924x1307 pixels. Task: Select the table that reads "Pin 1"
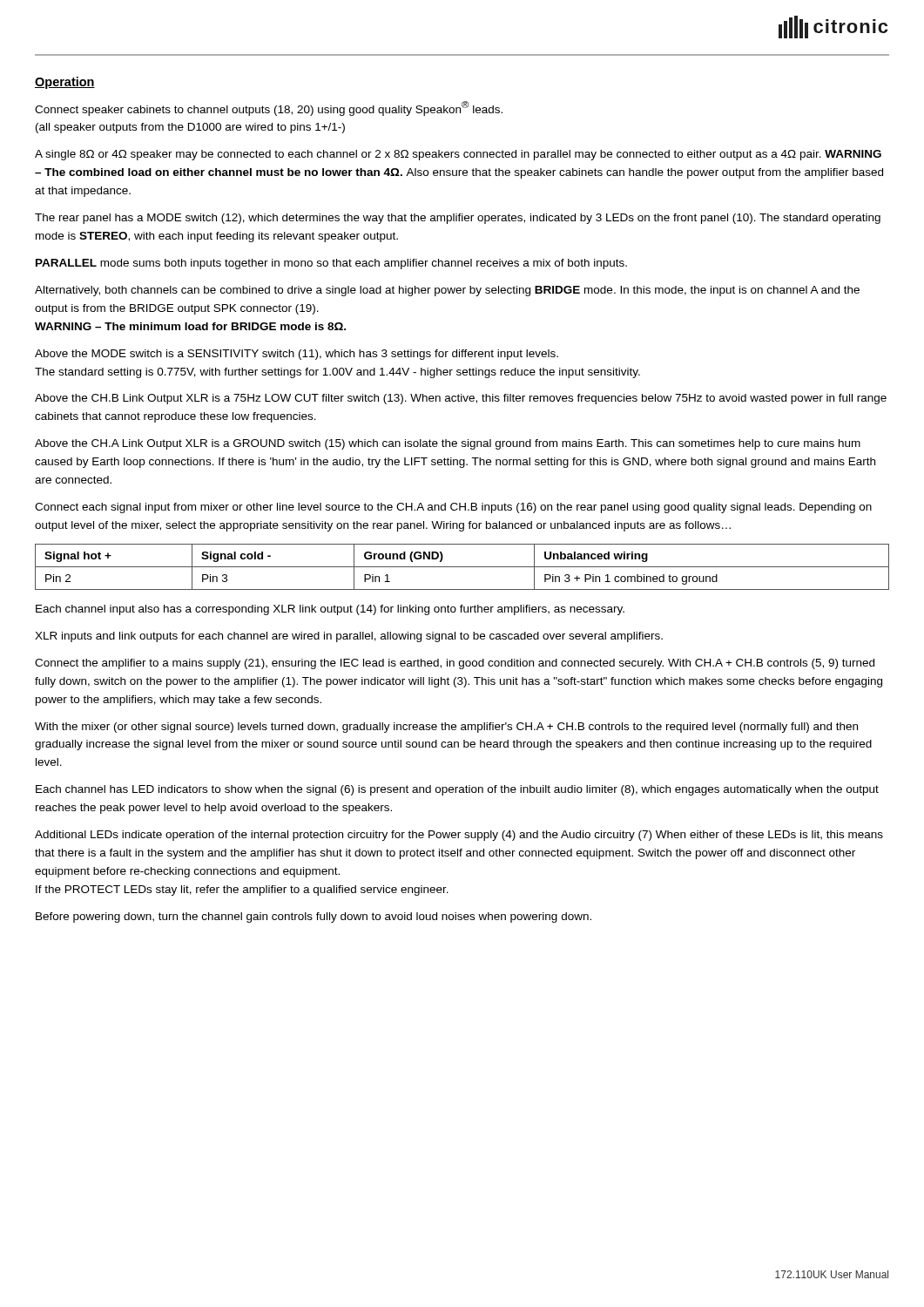click(x=462, y=567)
